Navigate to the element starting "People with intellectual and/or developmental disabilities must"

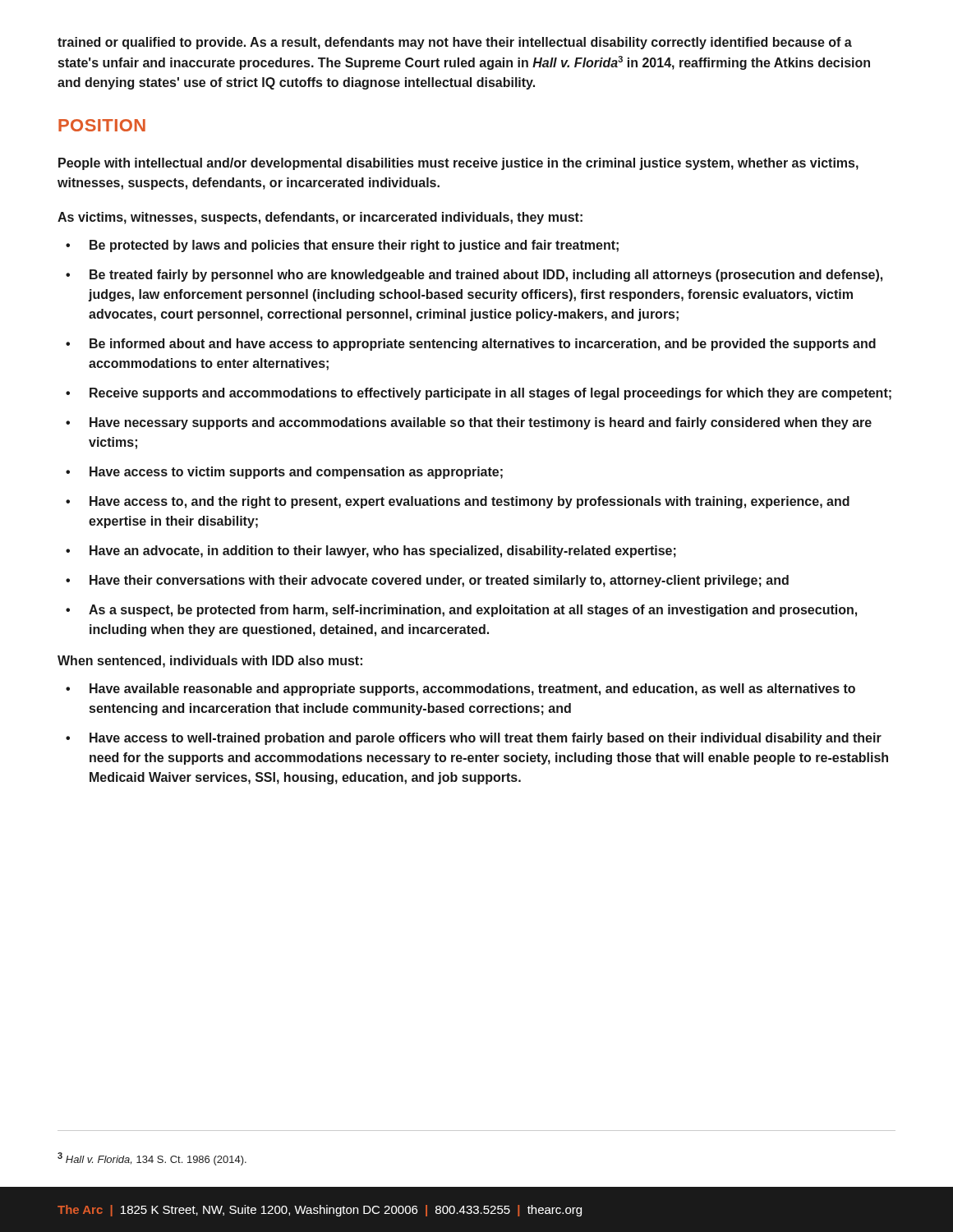coord(476,173)
